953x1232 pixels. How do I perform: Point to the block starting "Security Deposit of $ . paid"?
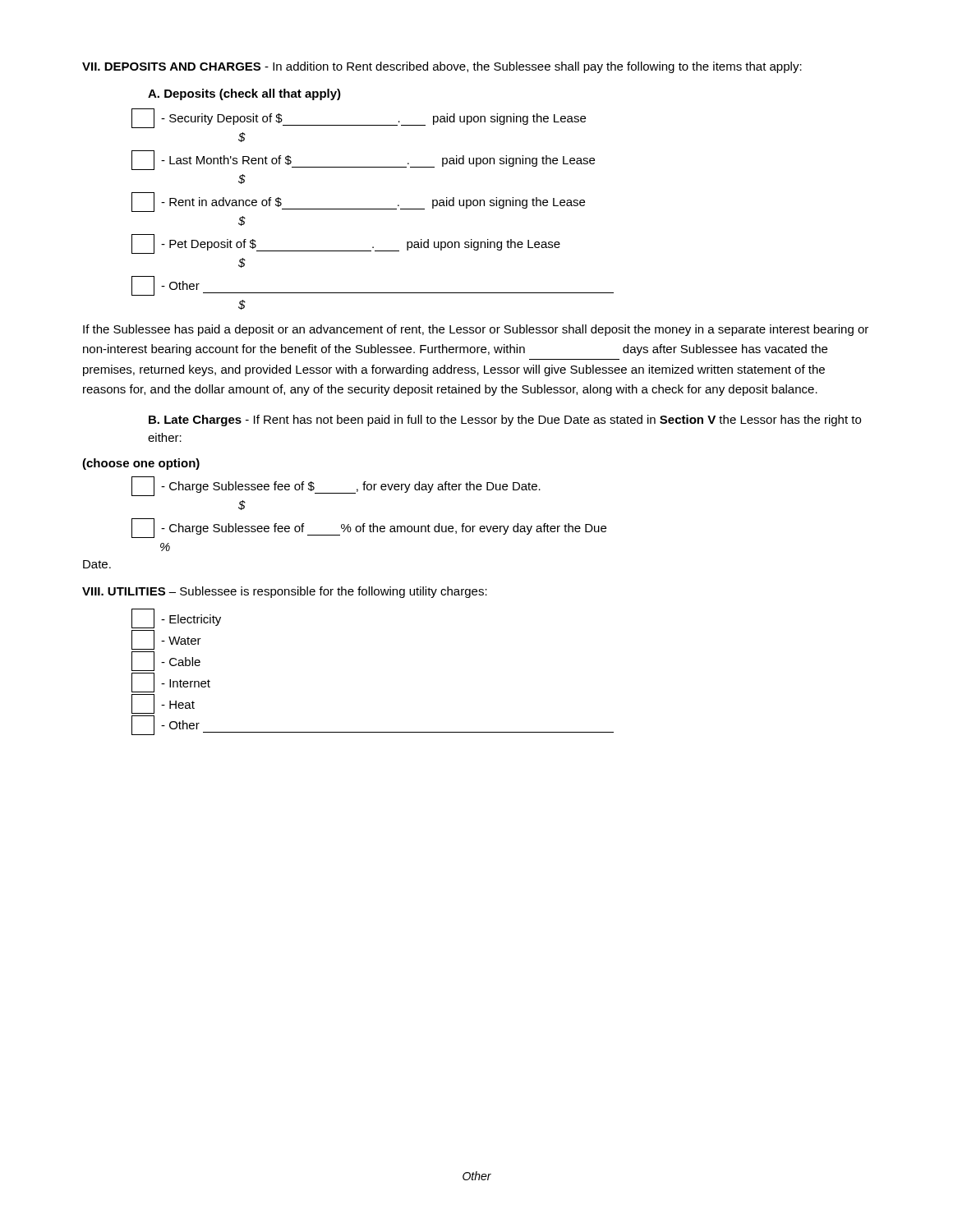[501, 126]
